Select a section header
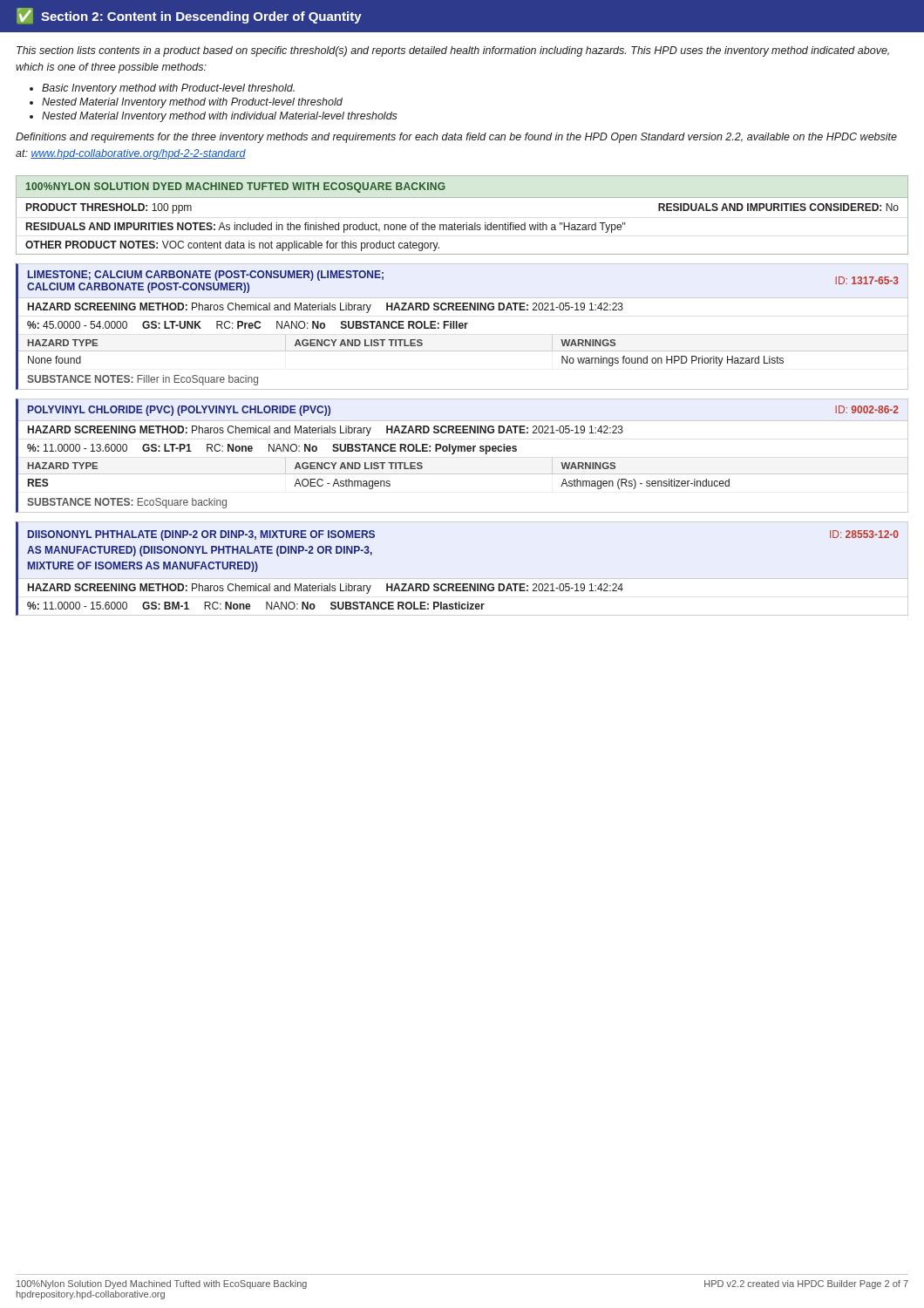Viewport: 924px width, 1308px height. click(x=189, y=16)
